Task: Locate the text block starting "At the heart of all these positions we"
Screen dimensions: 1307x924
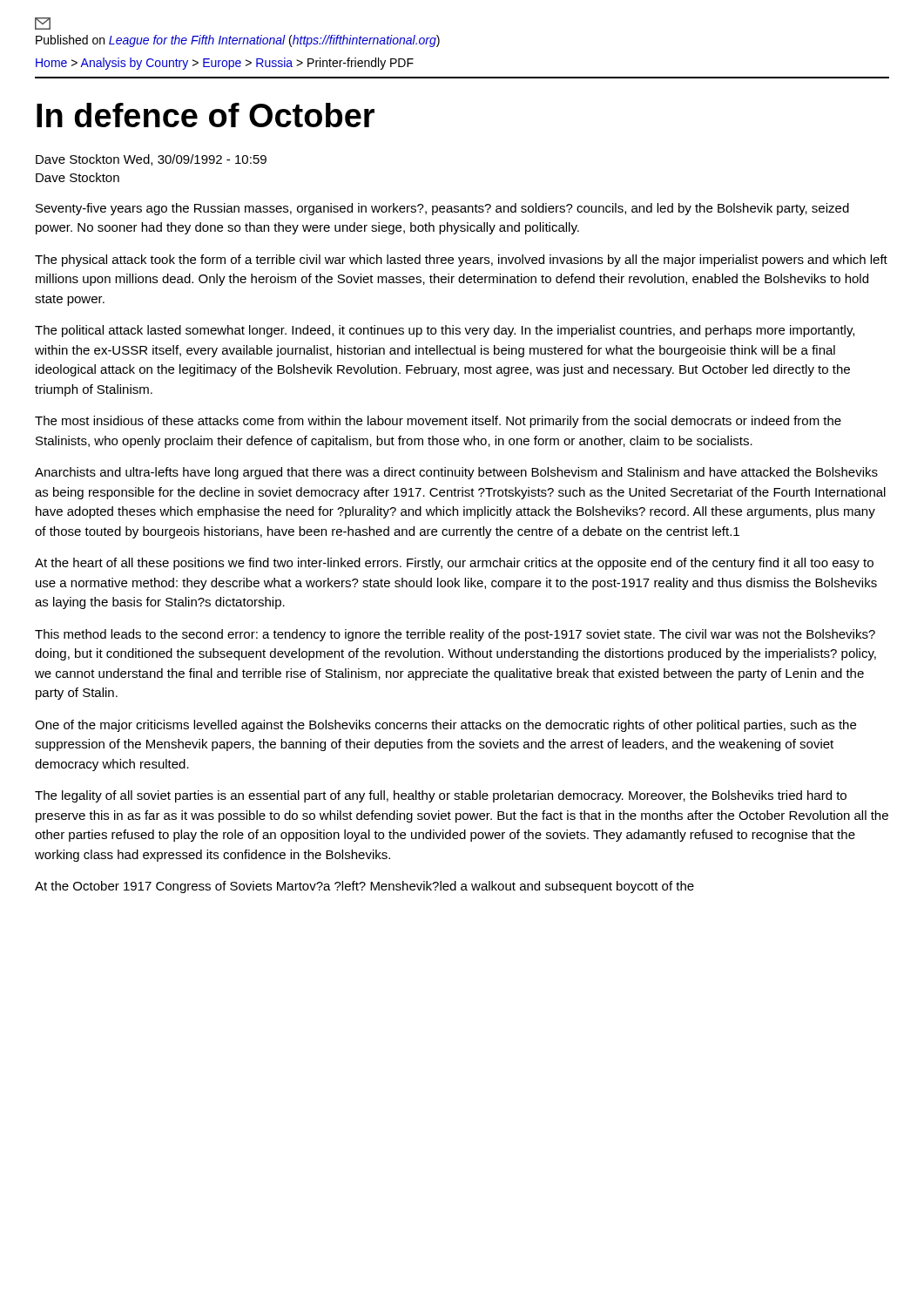Action: point(456,582)
